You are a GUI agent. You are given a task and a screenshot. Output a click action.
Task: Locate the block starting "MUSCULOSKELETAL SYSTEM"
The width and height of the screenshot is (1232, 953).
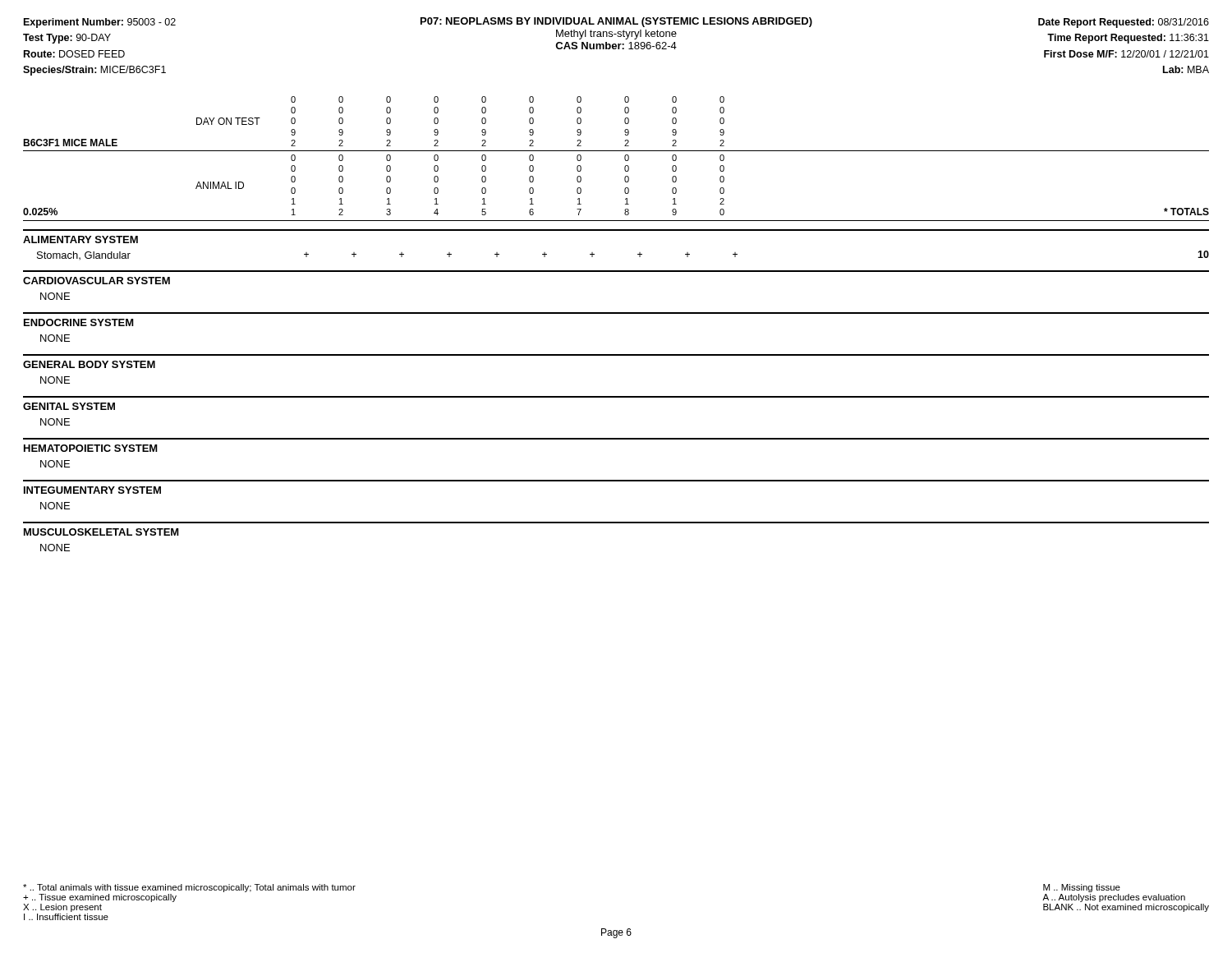(101, 532)
